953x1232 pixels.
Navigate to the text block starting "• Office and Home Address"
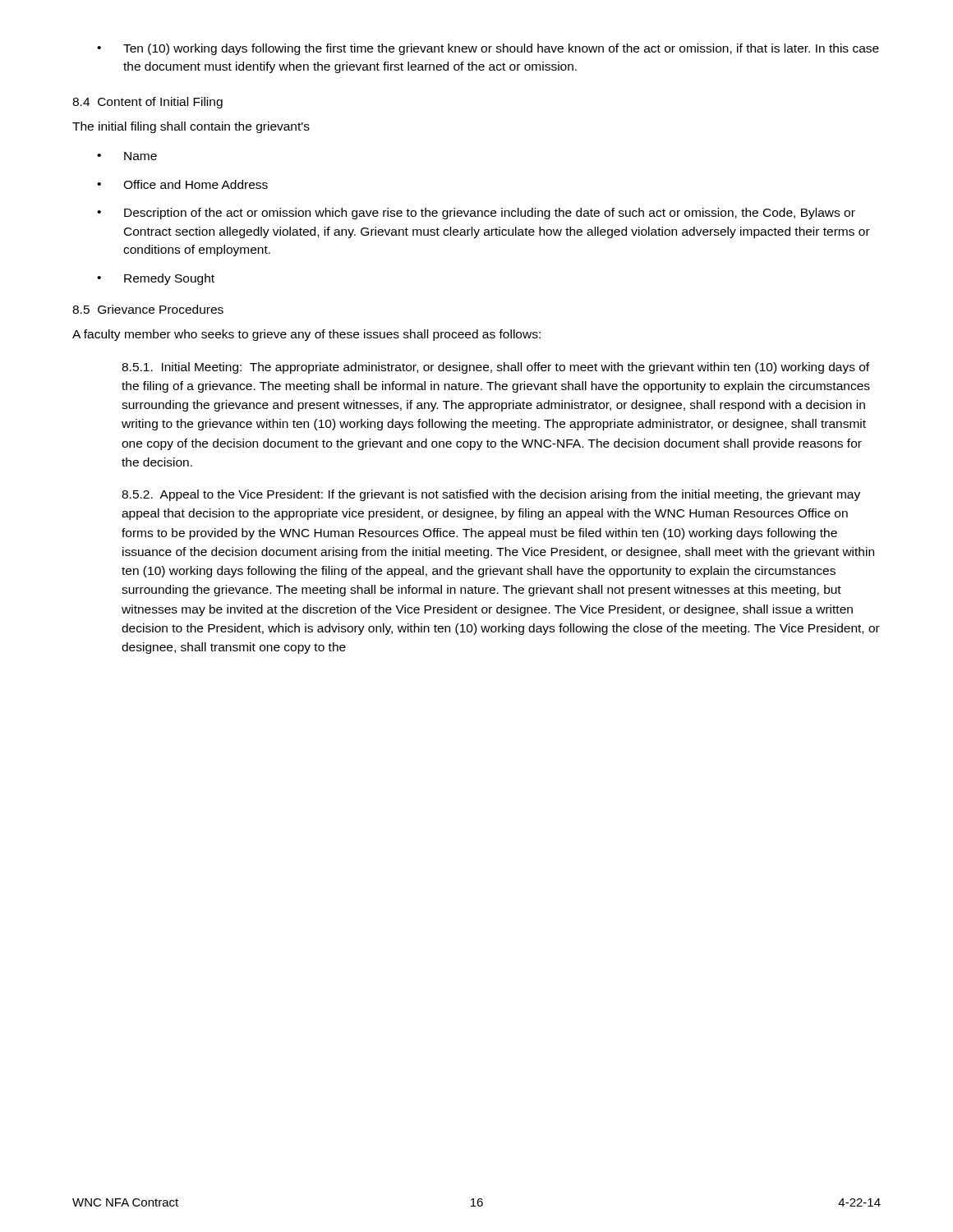tap(182, 184)
